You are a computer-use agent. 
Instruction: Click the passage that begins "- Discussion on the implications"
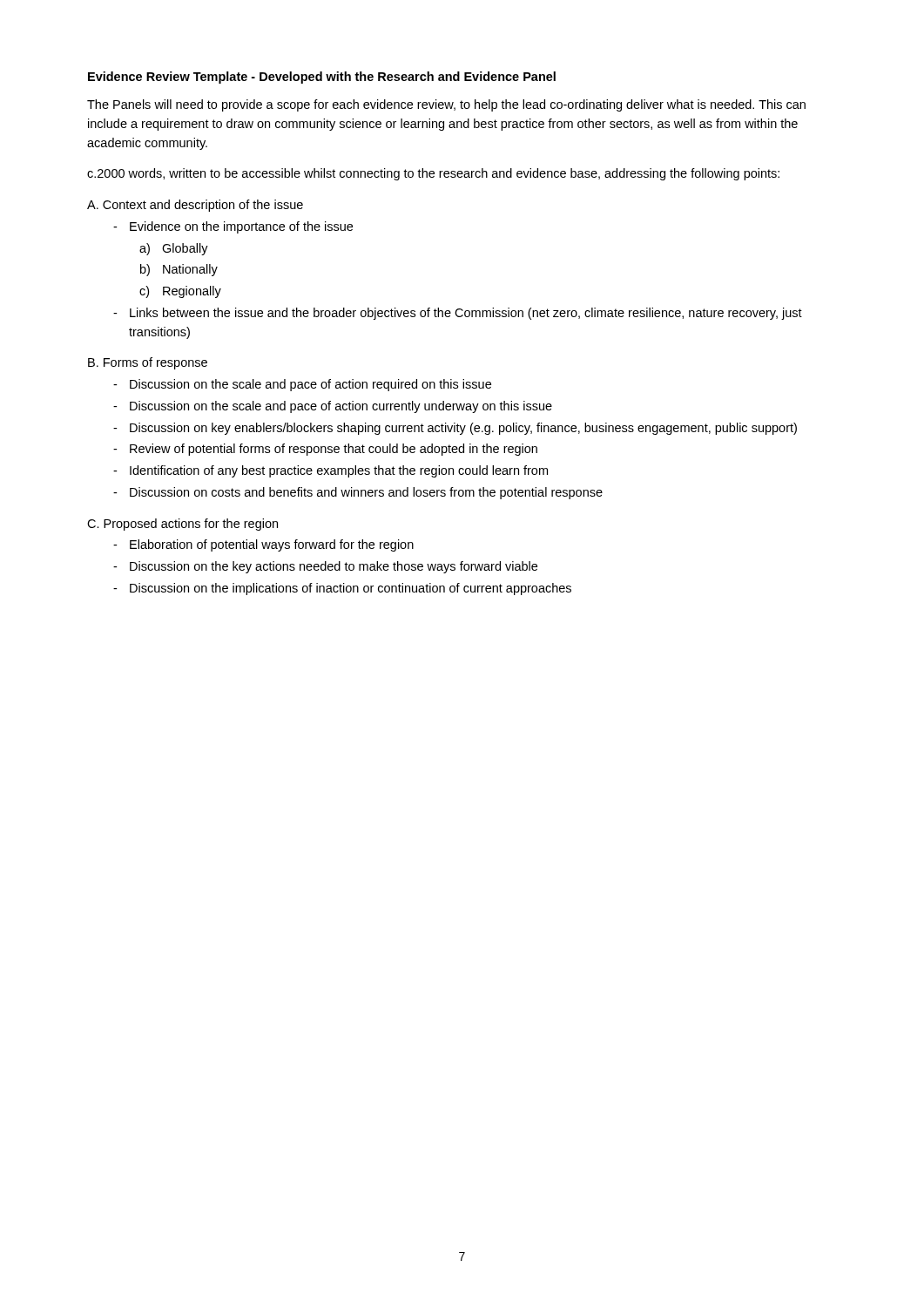pyautogui.click(x=342, y=589)
